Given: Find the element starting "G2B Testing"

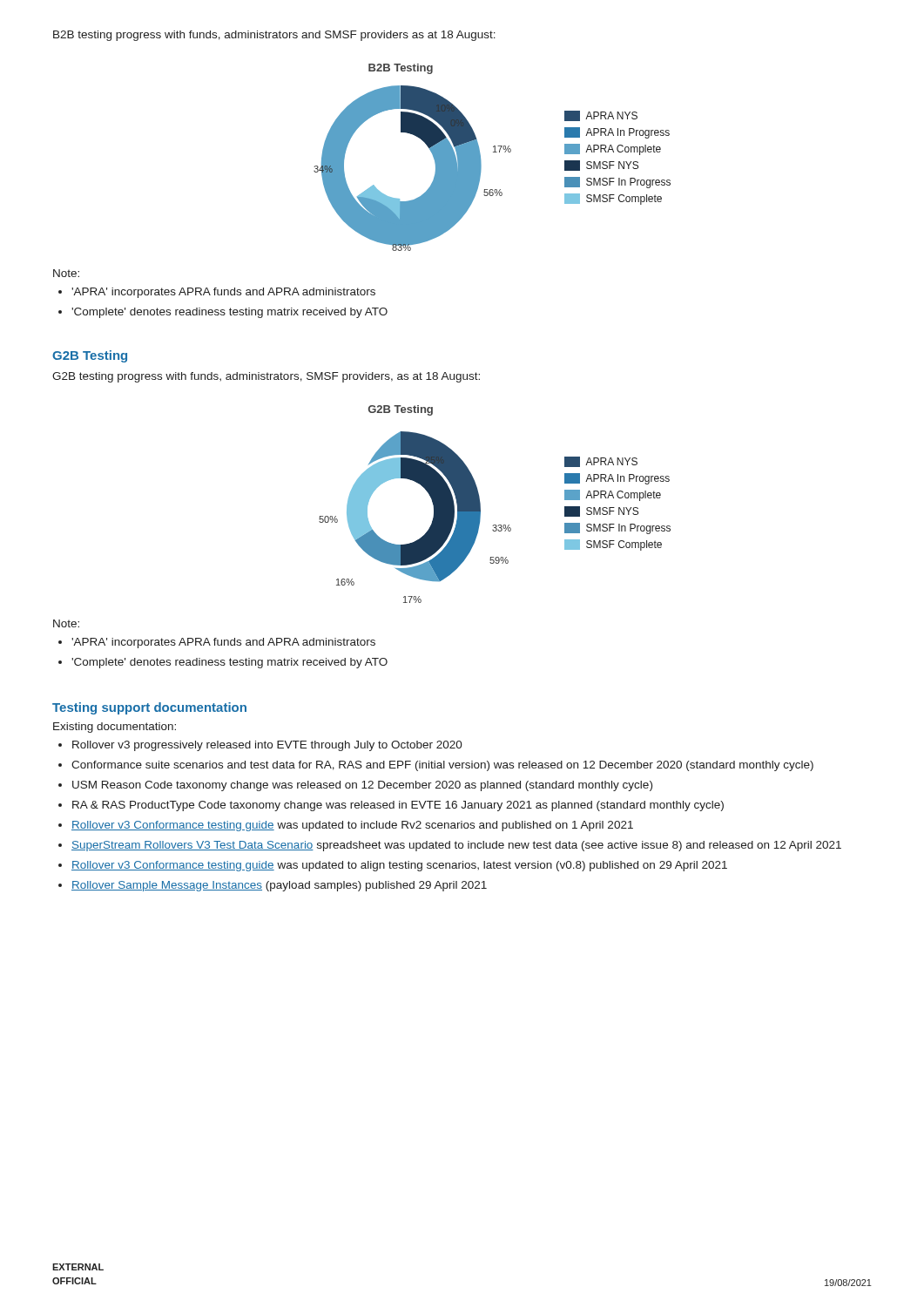Looking at the screenshot, I should (90, 355).
